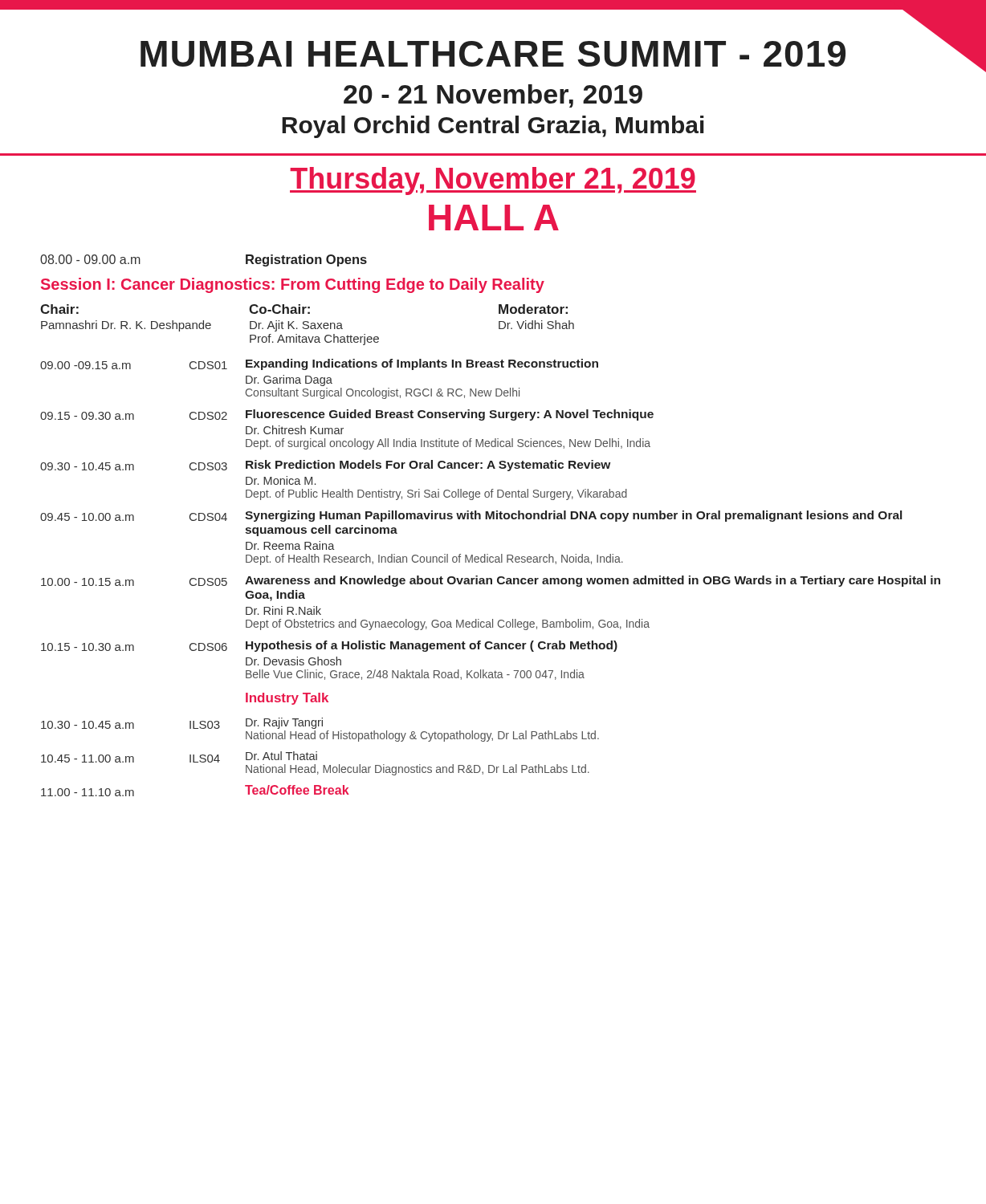Select the list item containing "09.15 - 09.30"
Viewport: 986px width, 1204px height.
tap(493, 428)
